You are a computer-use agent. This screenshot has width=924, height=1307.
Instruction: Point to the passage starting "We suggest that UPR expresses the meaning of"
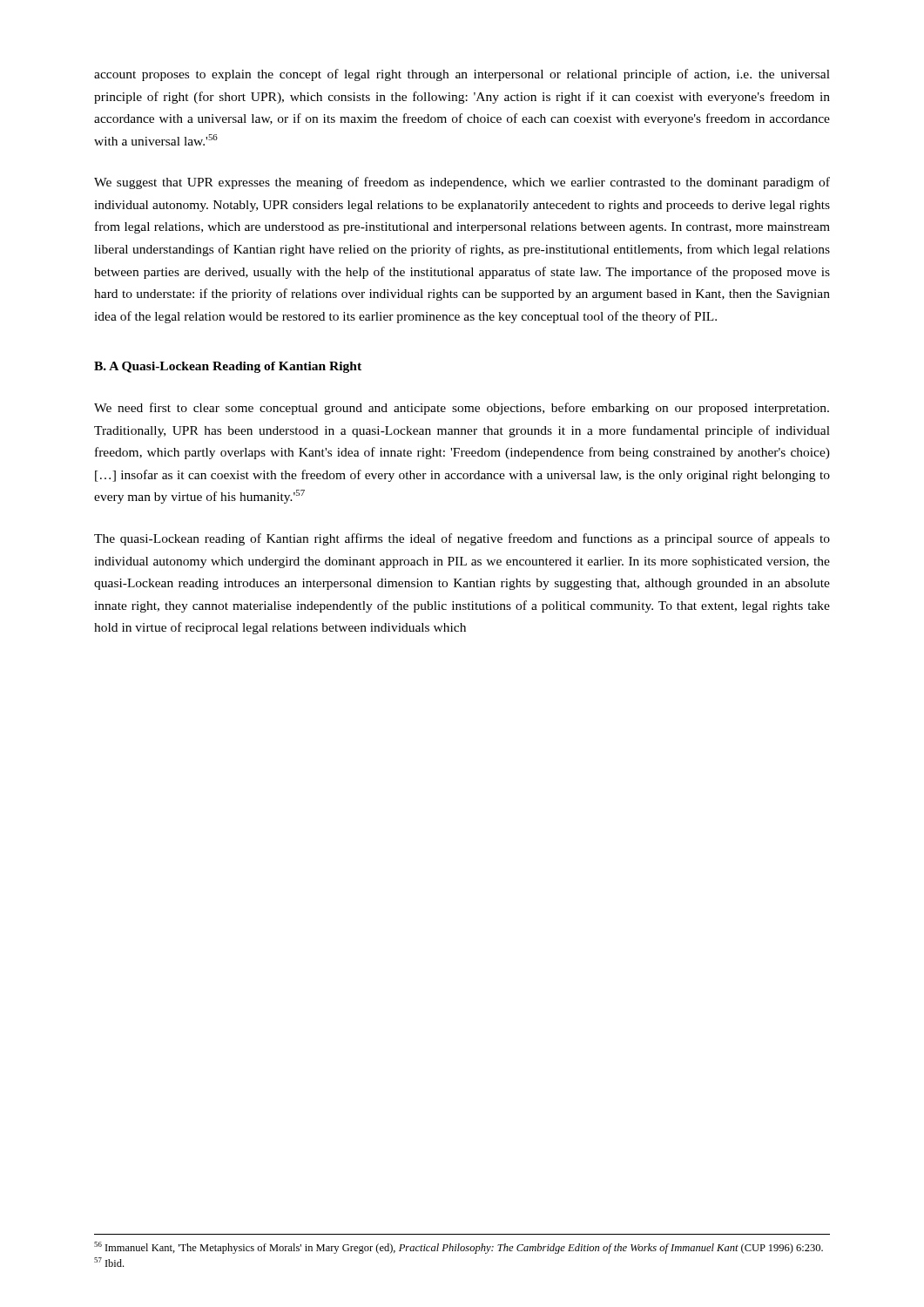tap(462, 249)
